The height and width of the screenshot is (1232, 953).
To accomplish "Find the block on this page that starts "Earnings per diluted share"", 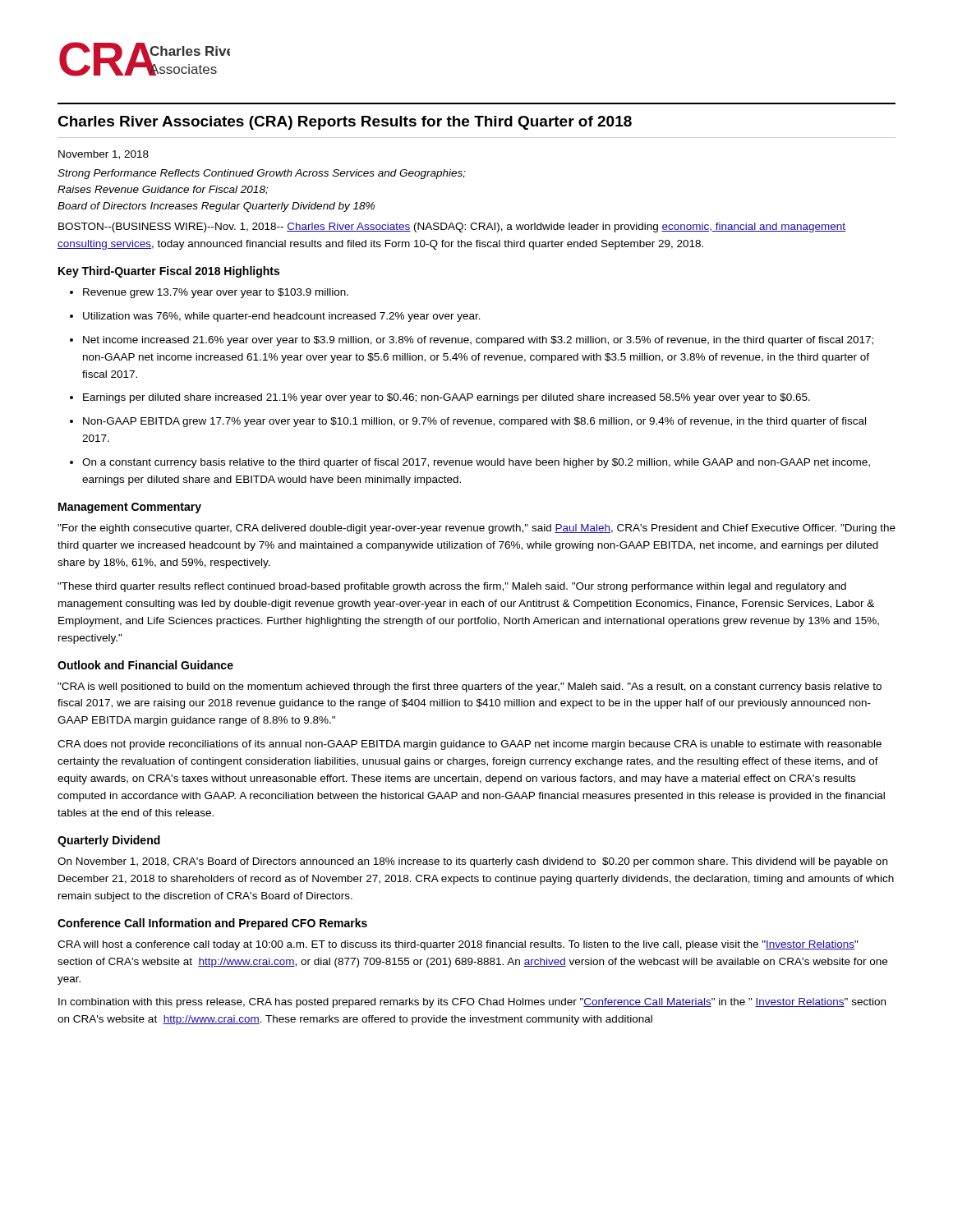I will click(446, 397).
